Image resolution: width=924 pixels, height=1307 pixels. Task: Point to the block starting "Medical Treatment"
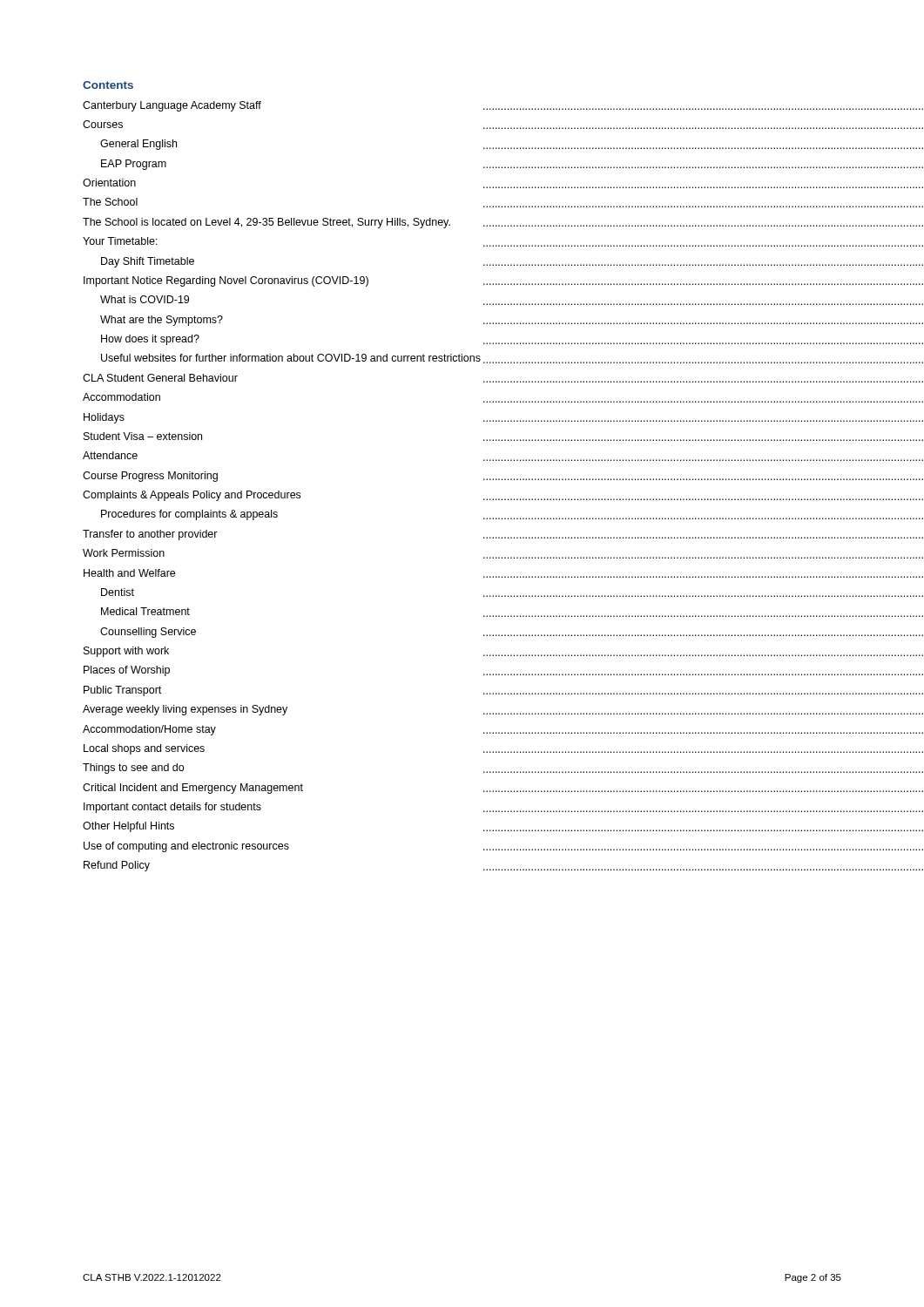[x=503, y=613]
